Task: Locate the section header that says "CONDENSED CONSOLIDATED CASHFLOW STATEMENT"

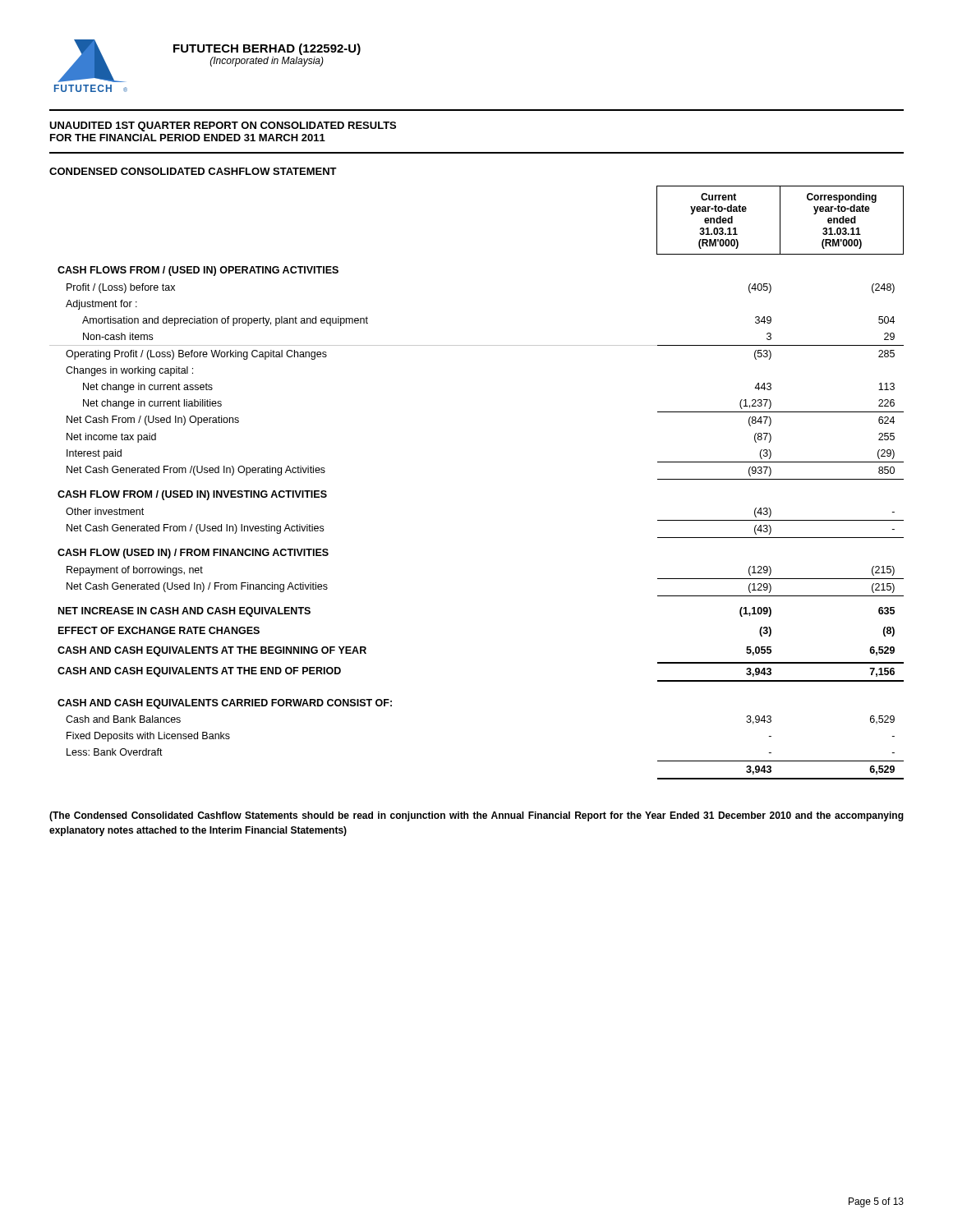Action: coord(193,171)
